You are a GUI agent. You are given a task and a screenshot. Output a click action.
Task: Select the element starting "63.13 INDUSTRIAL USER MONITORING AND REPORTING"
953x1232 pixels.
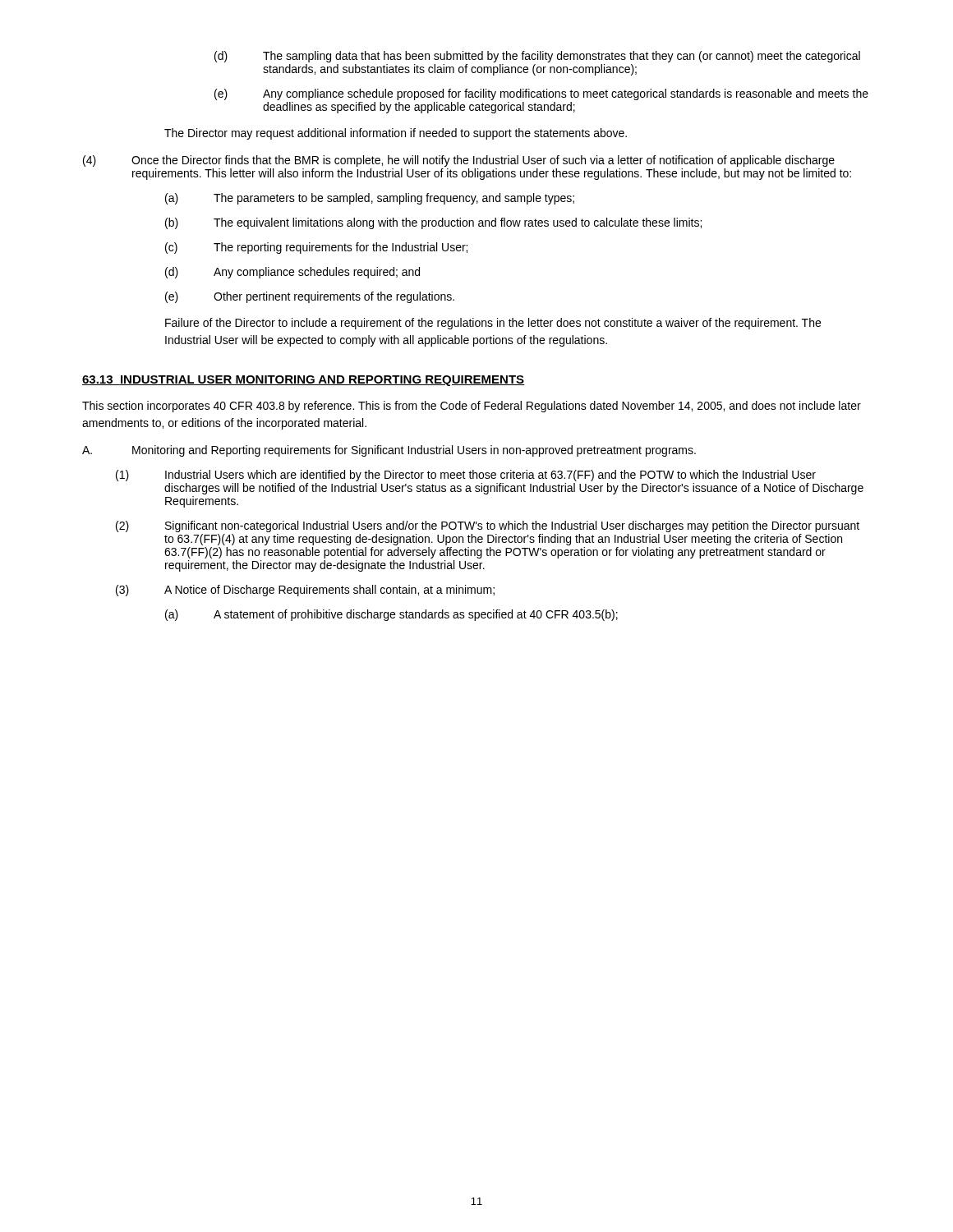tap(303, 379)
